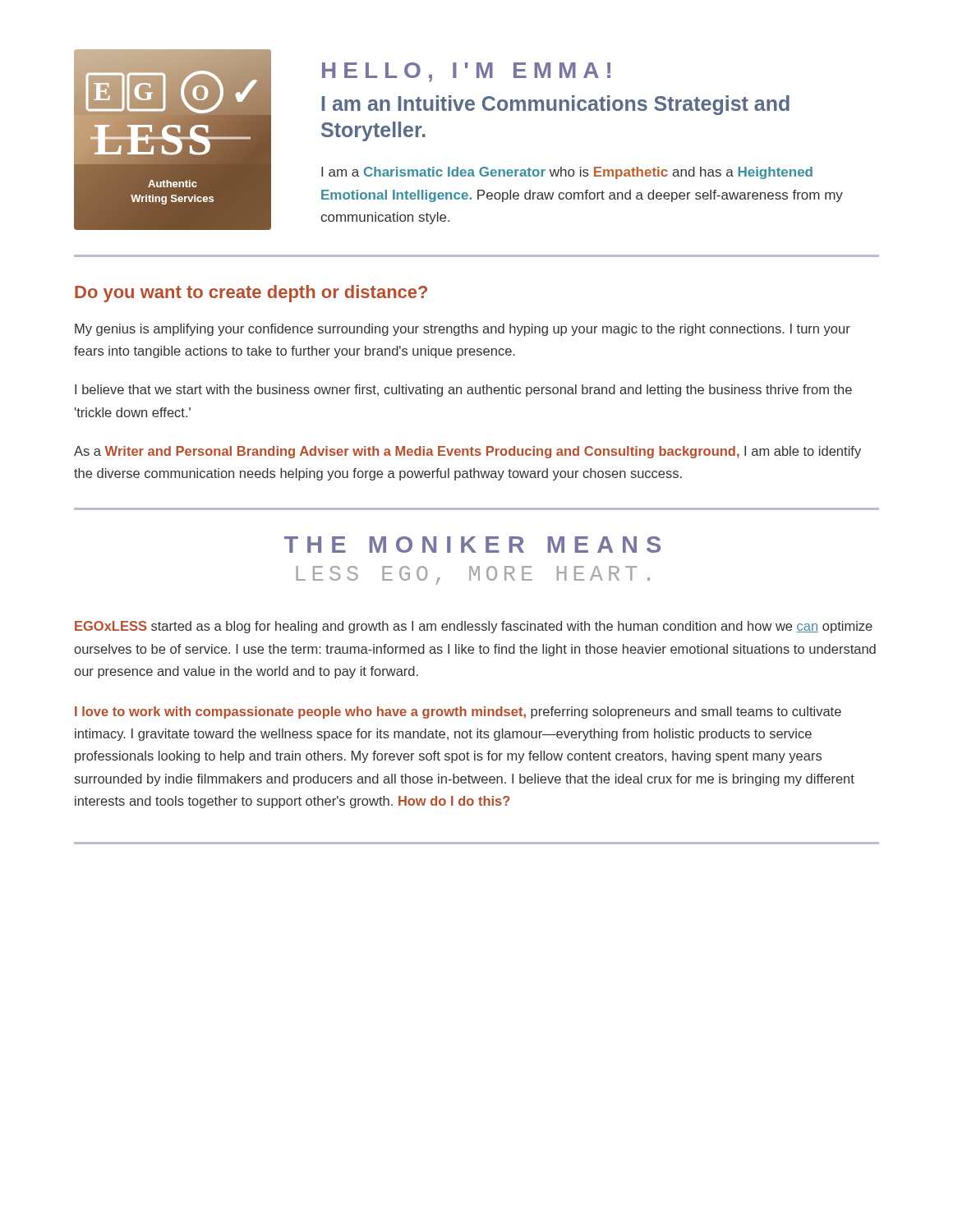Navigate to the text block starting "I love to work with compassionate"

[464, 756]
